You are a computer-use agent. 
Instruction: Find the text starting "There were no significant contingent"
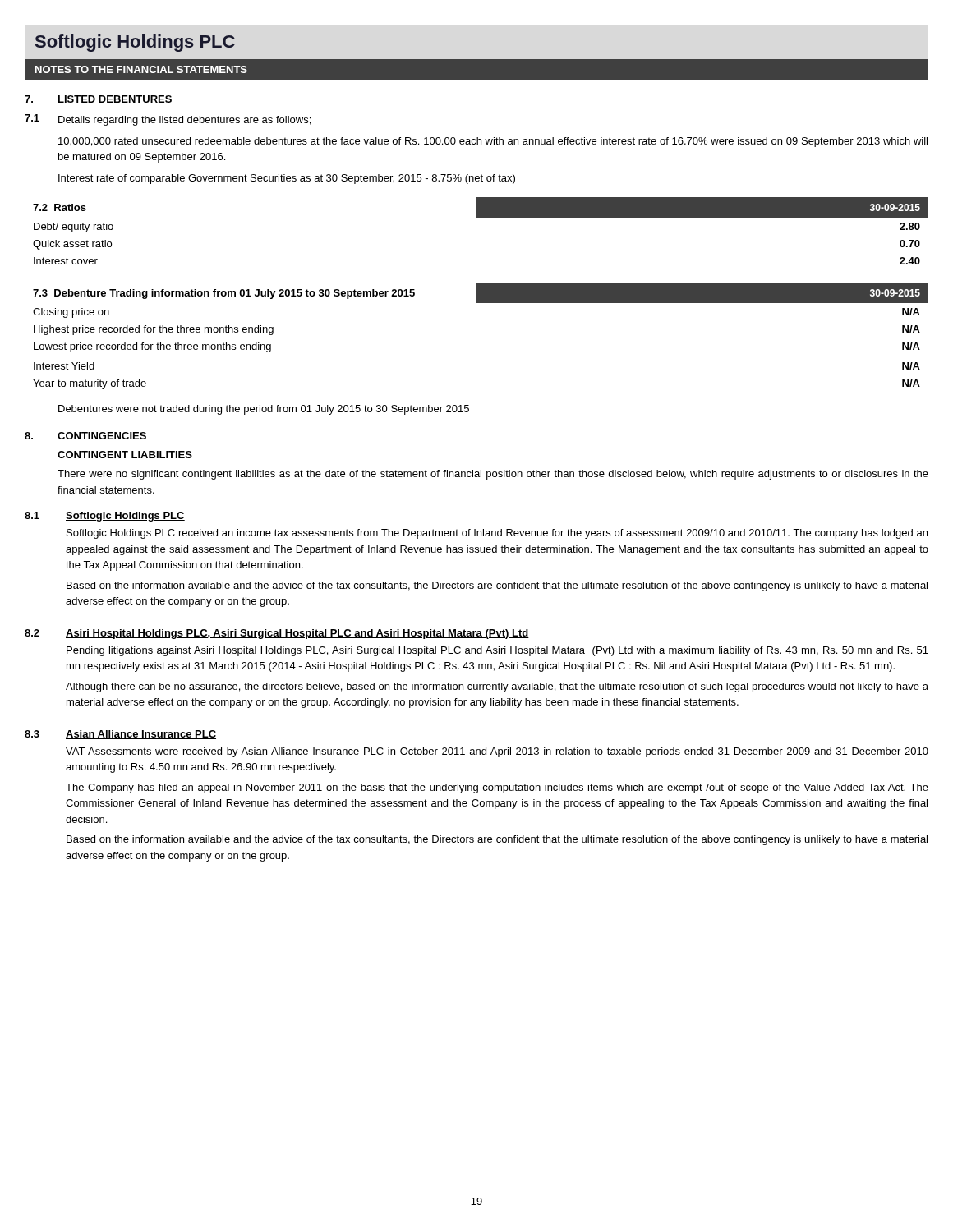click(493, 482)
